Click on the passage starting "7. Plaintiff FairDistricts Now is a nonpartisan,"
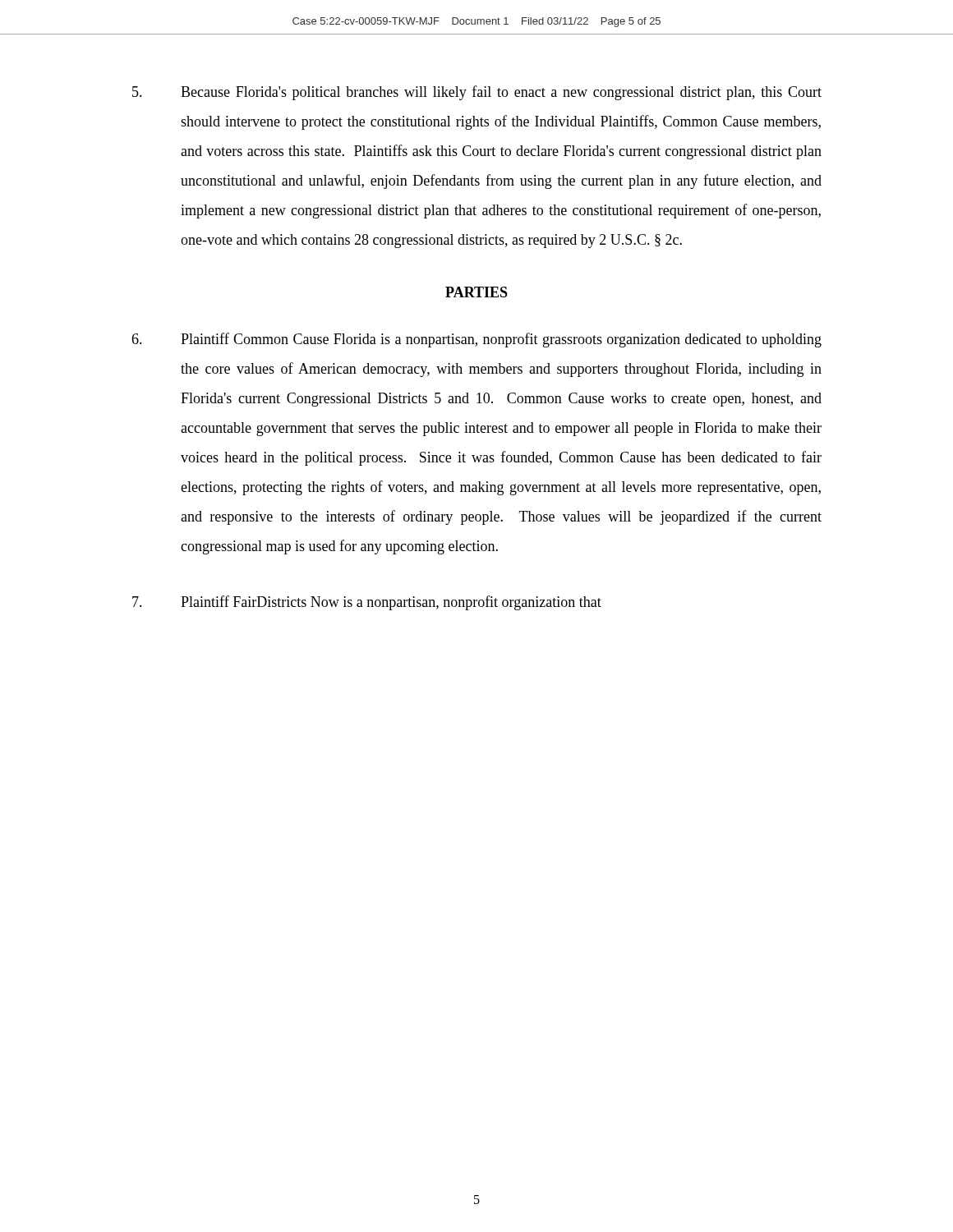The height and width of the screenshot is (1232, 953). point(476,602)
